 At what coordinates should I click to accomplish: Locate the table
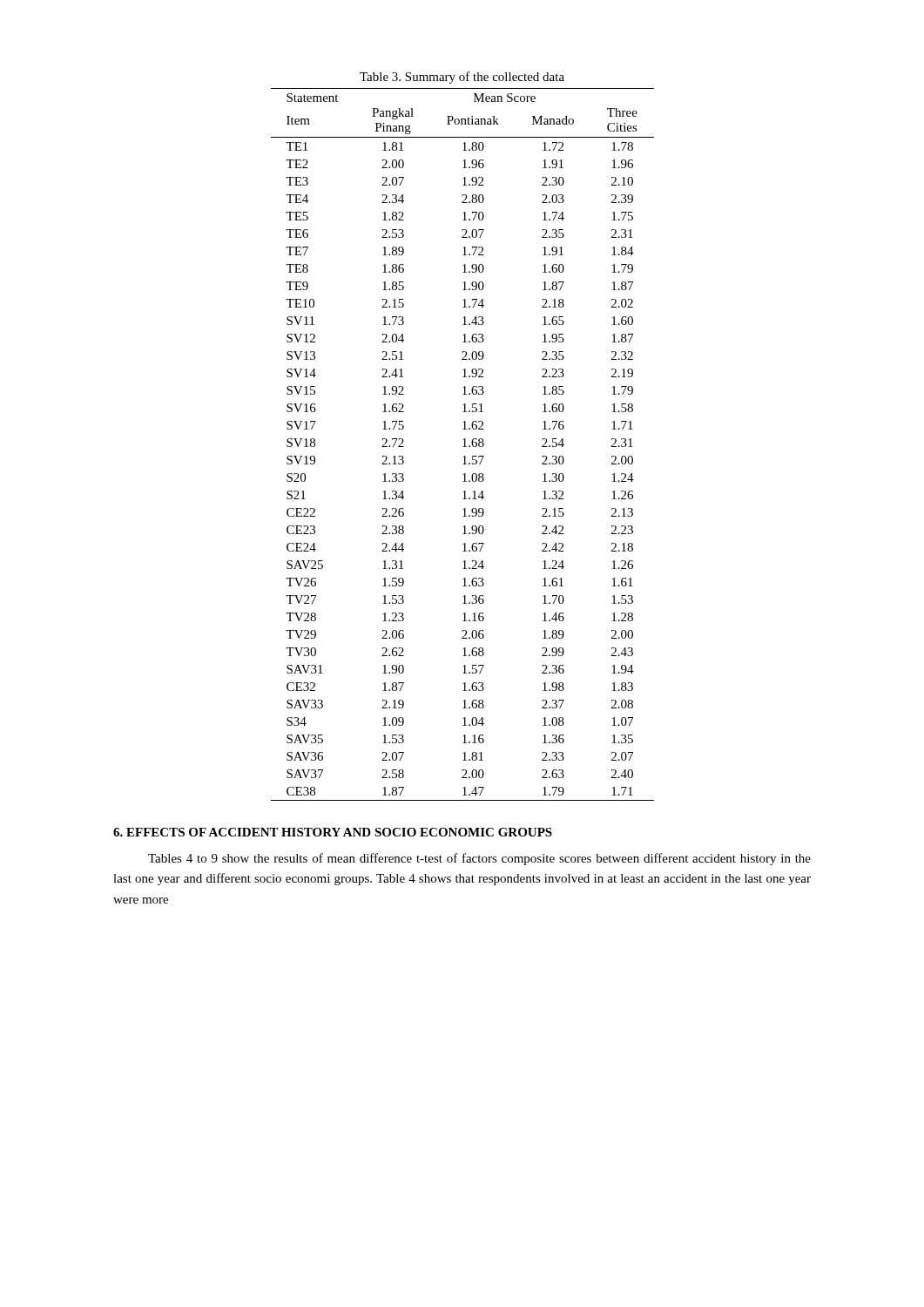[x=462, y=444]
